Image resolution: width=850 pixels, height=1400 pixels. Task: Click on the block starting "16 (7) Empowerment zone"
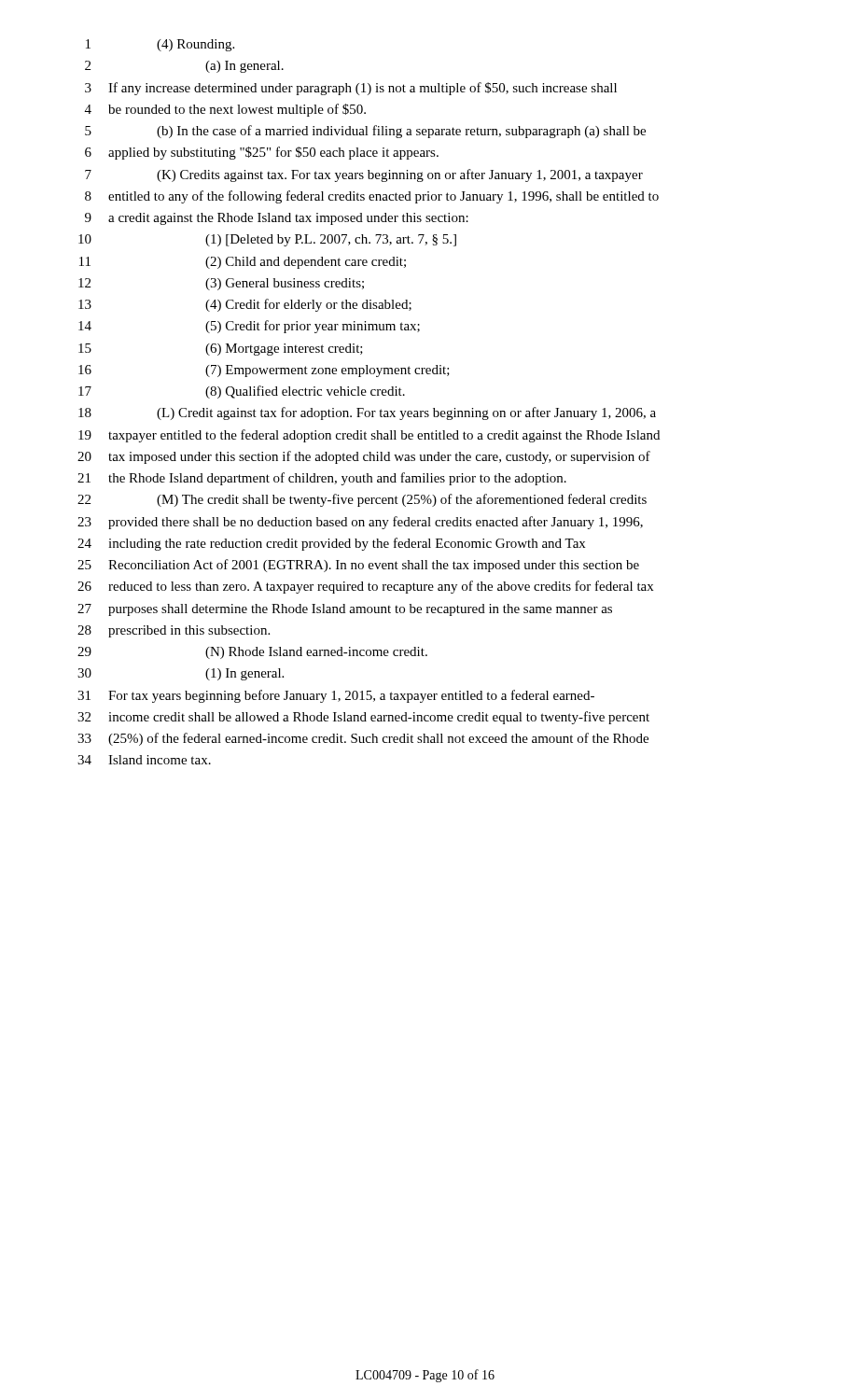pyautogui.click(x=425, y=370)
